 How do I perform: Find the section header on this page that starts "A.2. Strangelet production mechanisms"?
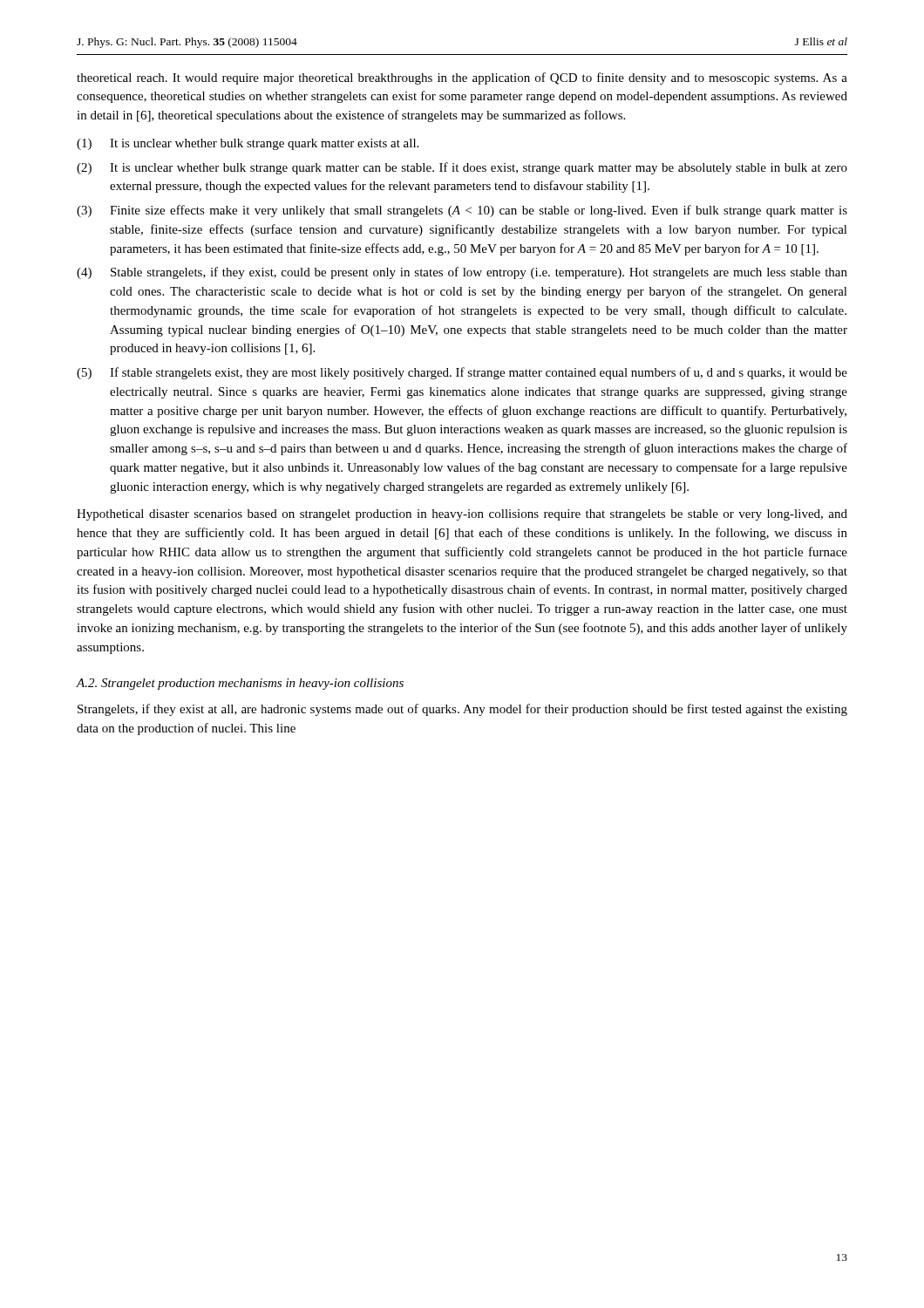click(240, 683)
